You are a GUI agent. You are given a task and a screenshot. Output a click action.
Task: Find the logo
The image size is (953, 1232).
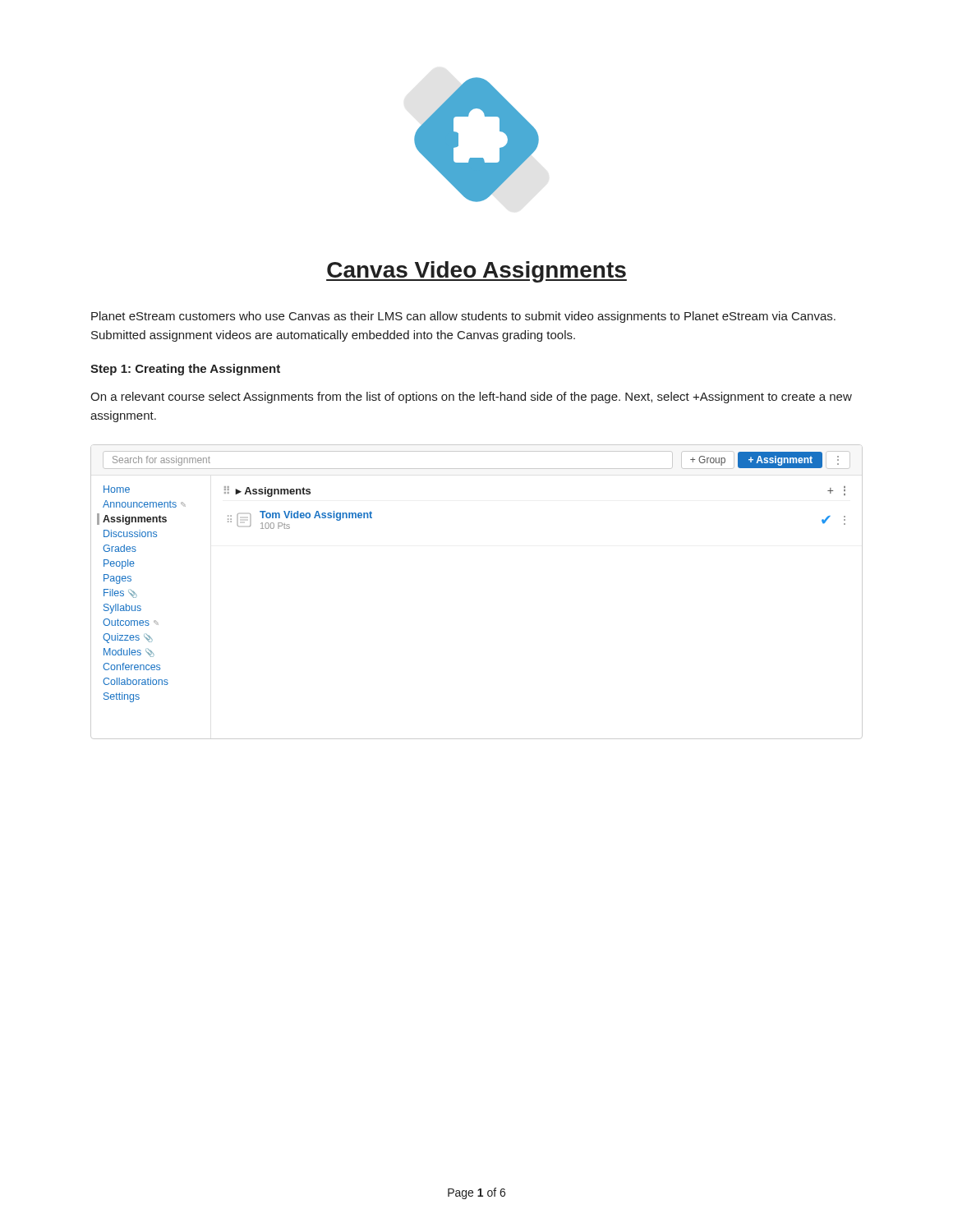(x=476, y=141)
